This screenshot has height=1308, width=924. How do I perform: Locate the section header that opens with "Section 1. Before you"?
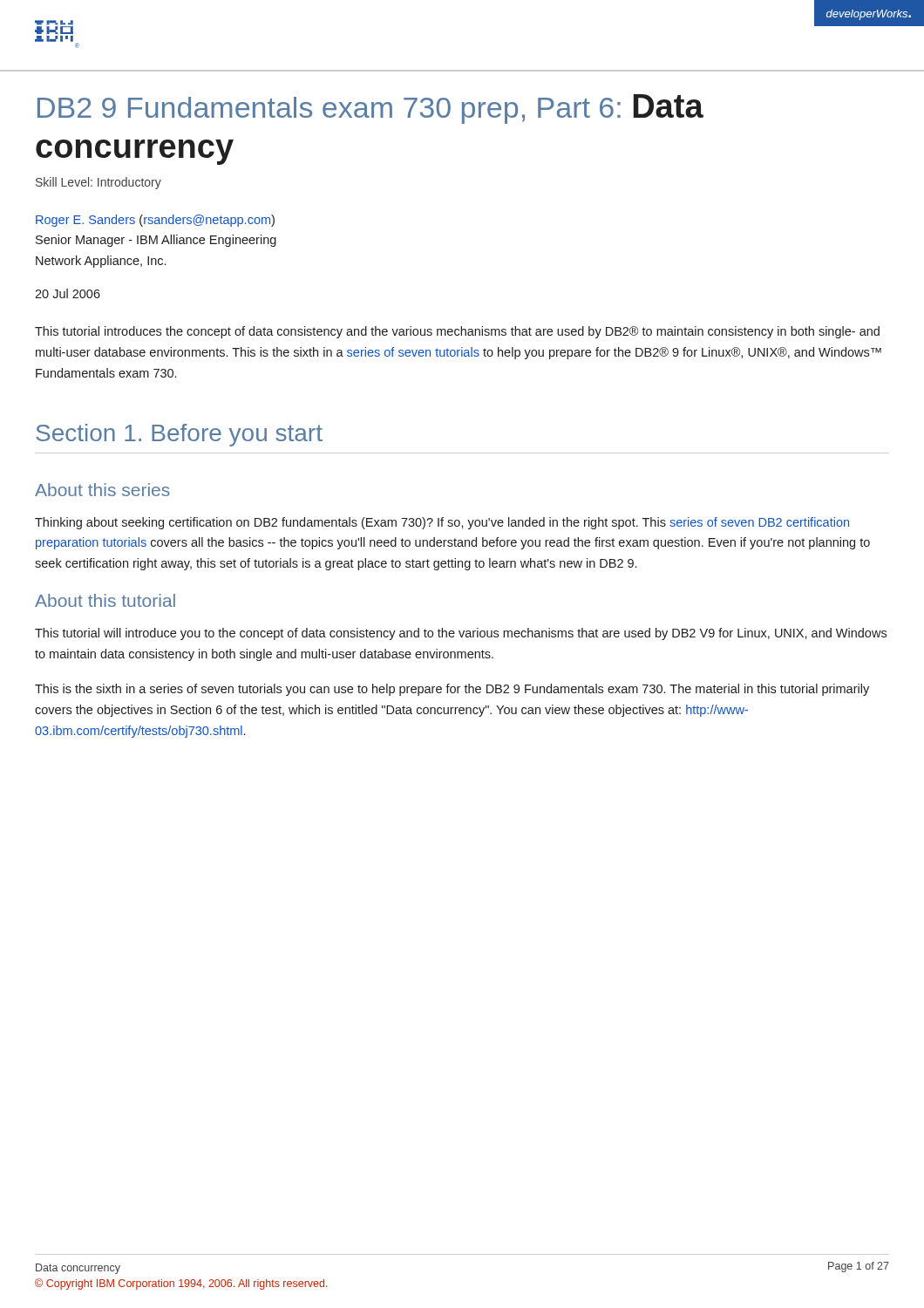(179, 432)
